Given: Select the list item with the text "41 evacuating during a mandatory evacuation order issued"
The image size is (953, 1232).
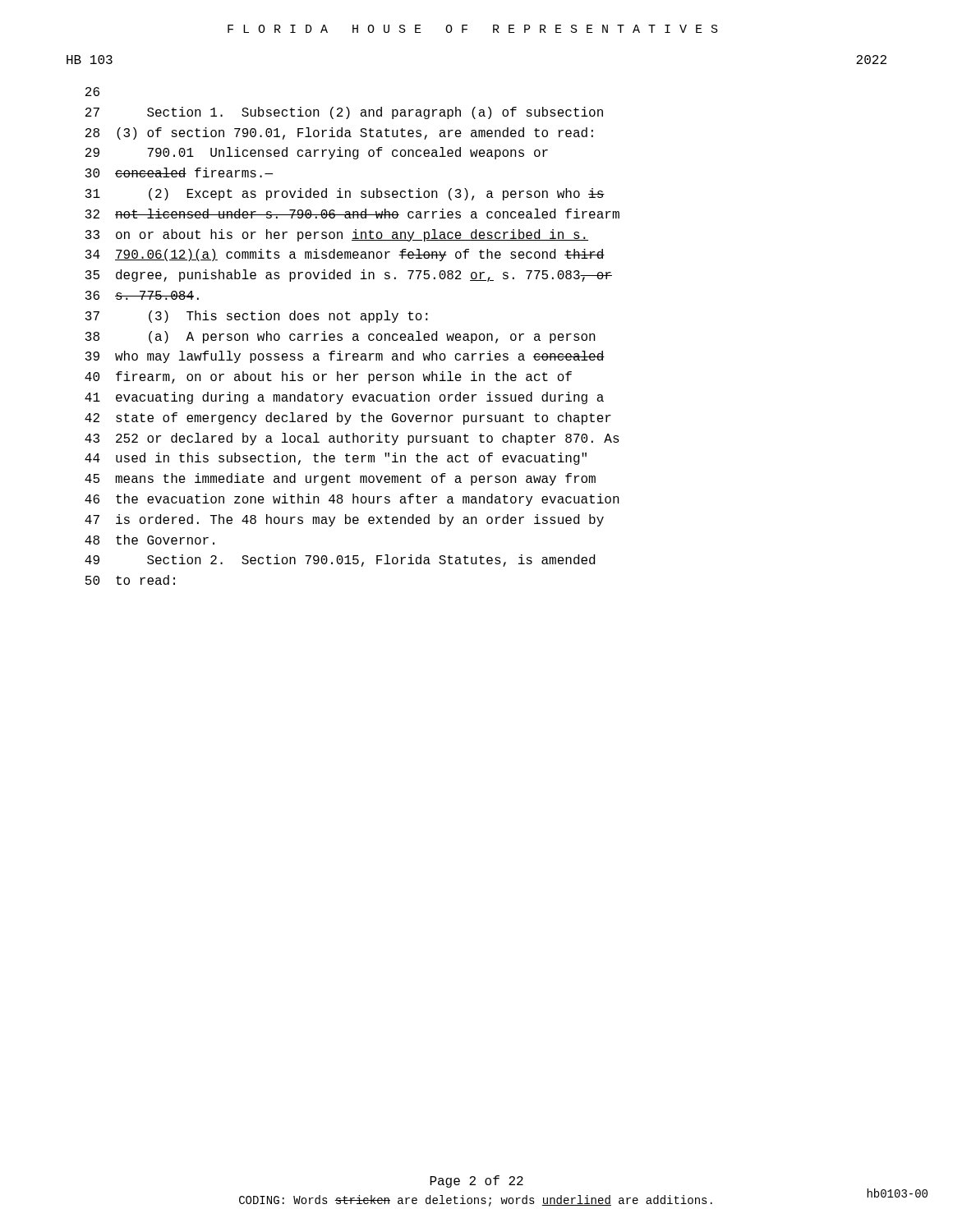Looking at the screenshot, I should tap(476, 399).
